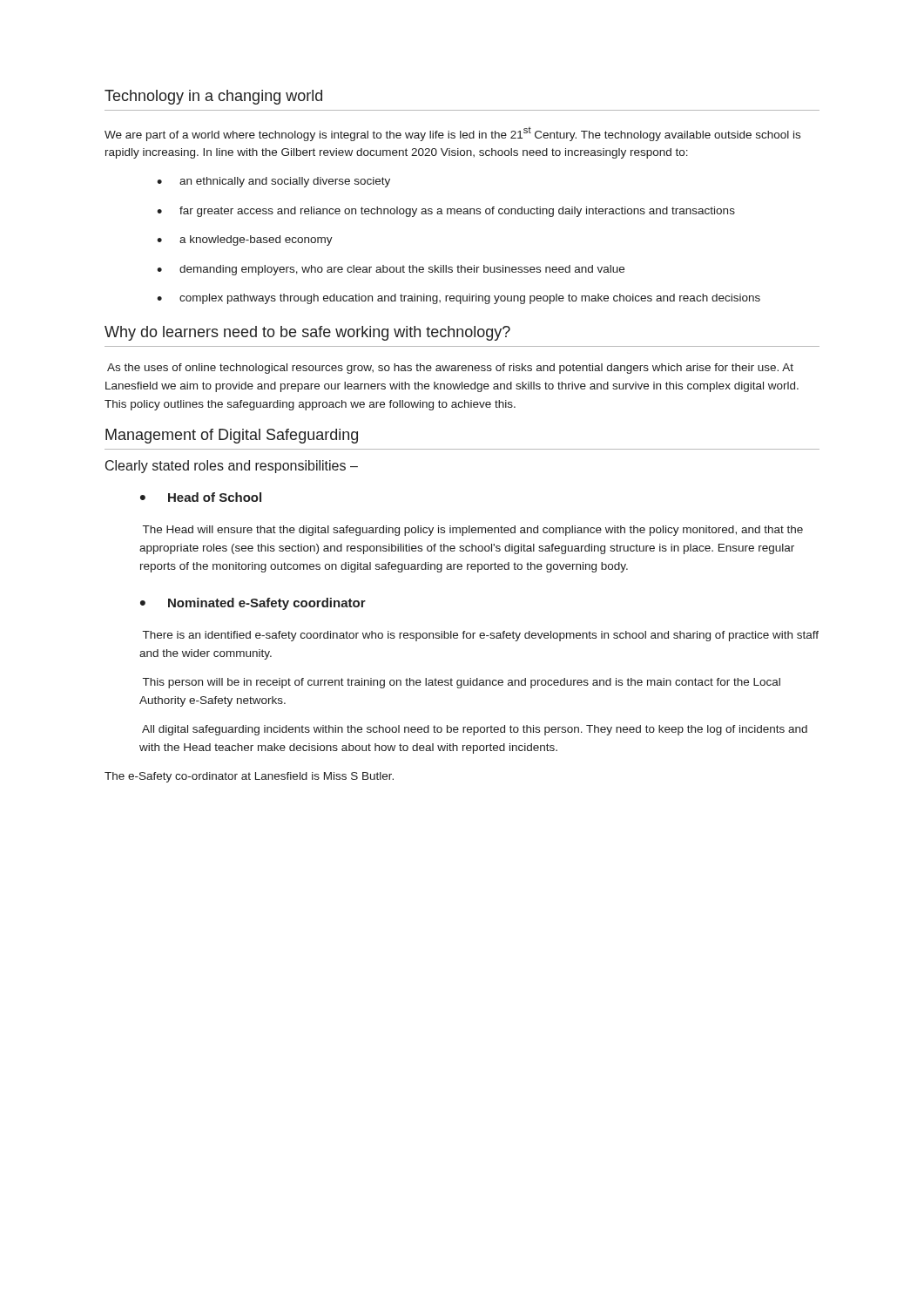The width and height of the screenshot is (924, 1307).
Task: Find the text block containing "The e-Safety co-ordinator at Lanesfield"
Action: tap(250, 776)
